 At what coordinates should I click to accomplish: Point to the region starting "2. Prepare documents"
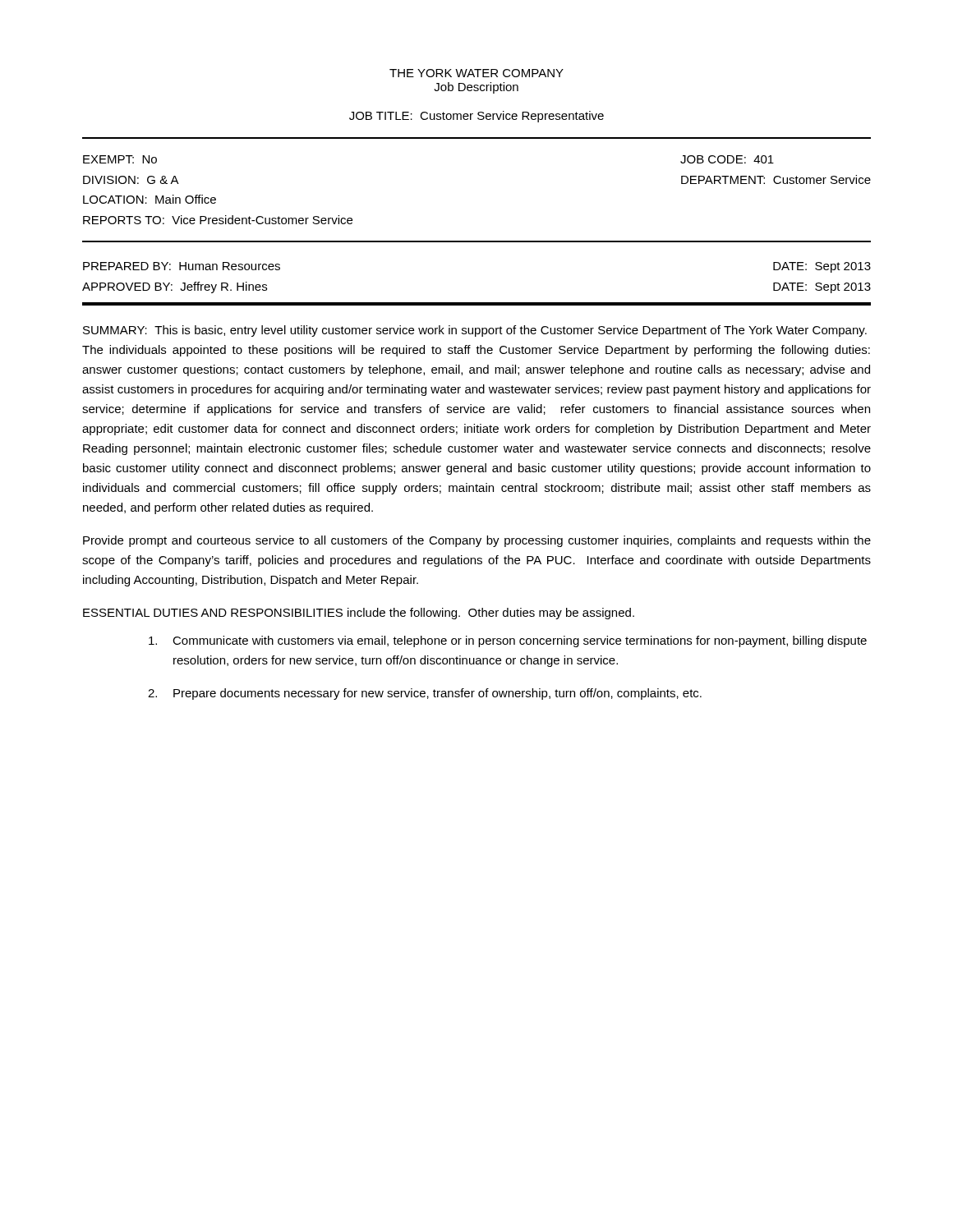coord(425,693)
